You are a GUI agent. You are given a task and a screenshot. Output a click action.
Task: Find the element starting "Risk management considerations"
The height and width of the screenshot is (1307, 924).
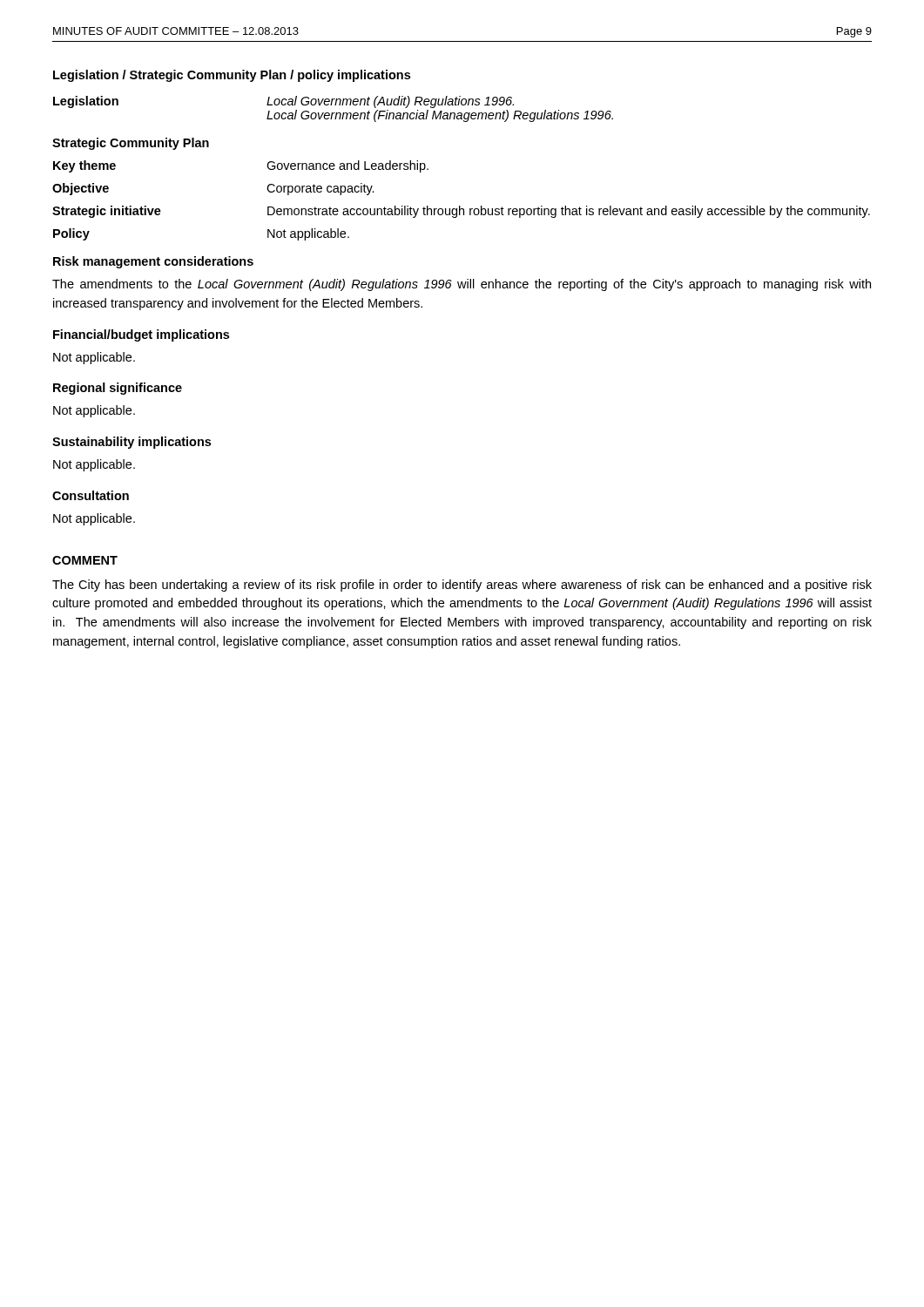coord(153,261)
